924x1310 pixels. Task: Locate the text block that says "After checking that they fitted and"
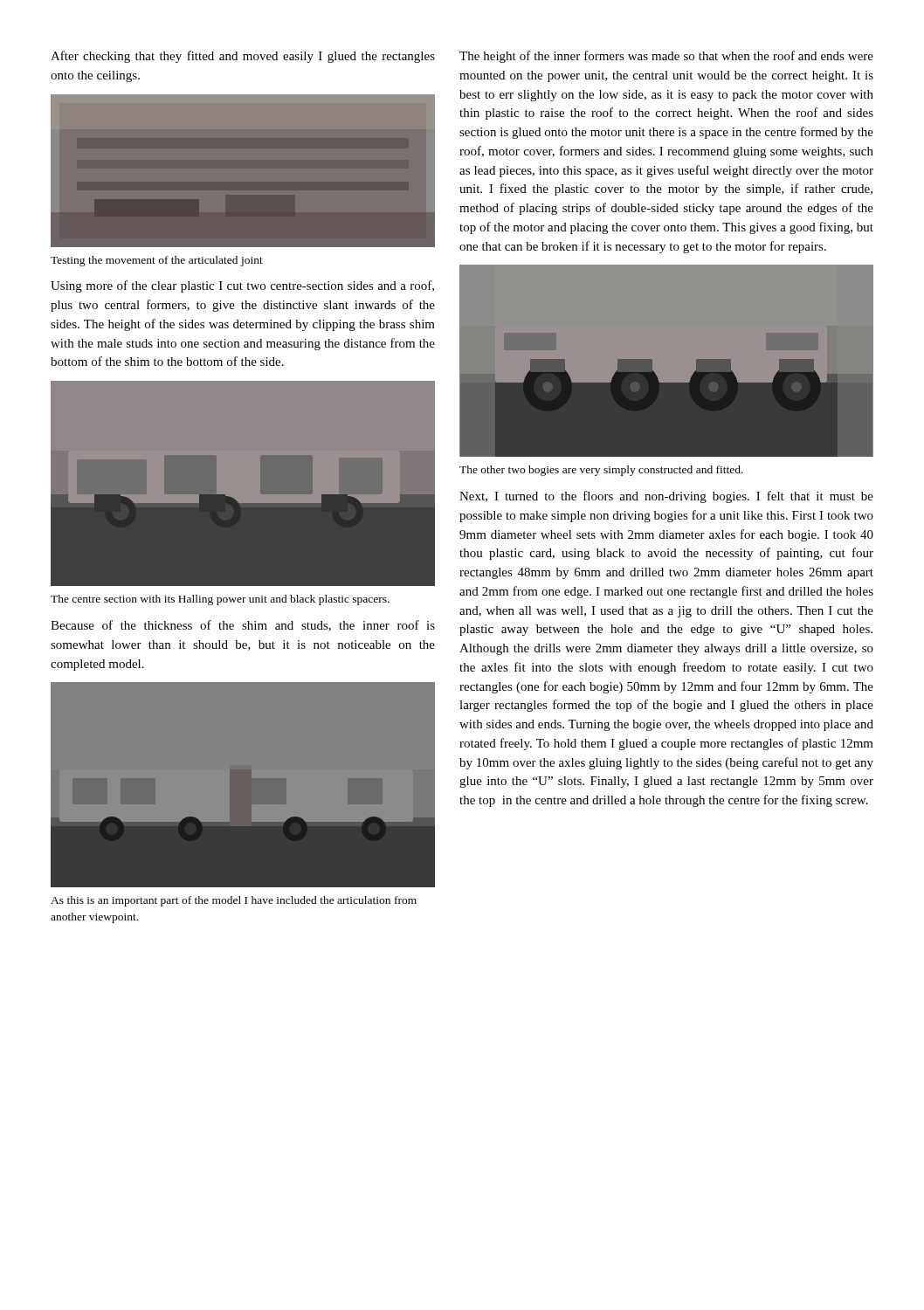click(x=243, y=66)
